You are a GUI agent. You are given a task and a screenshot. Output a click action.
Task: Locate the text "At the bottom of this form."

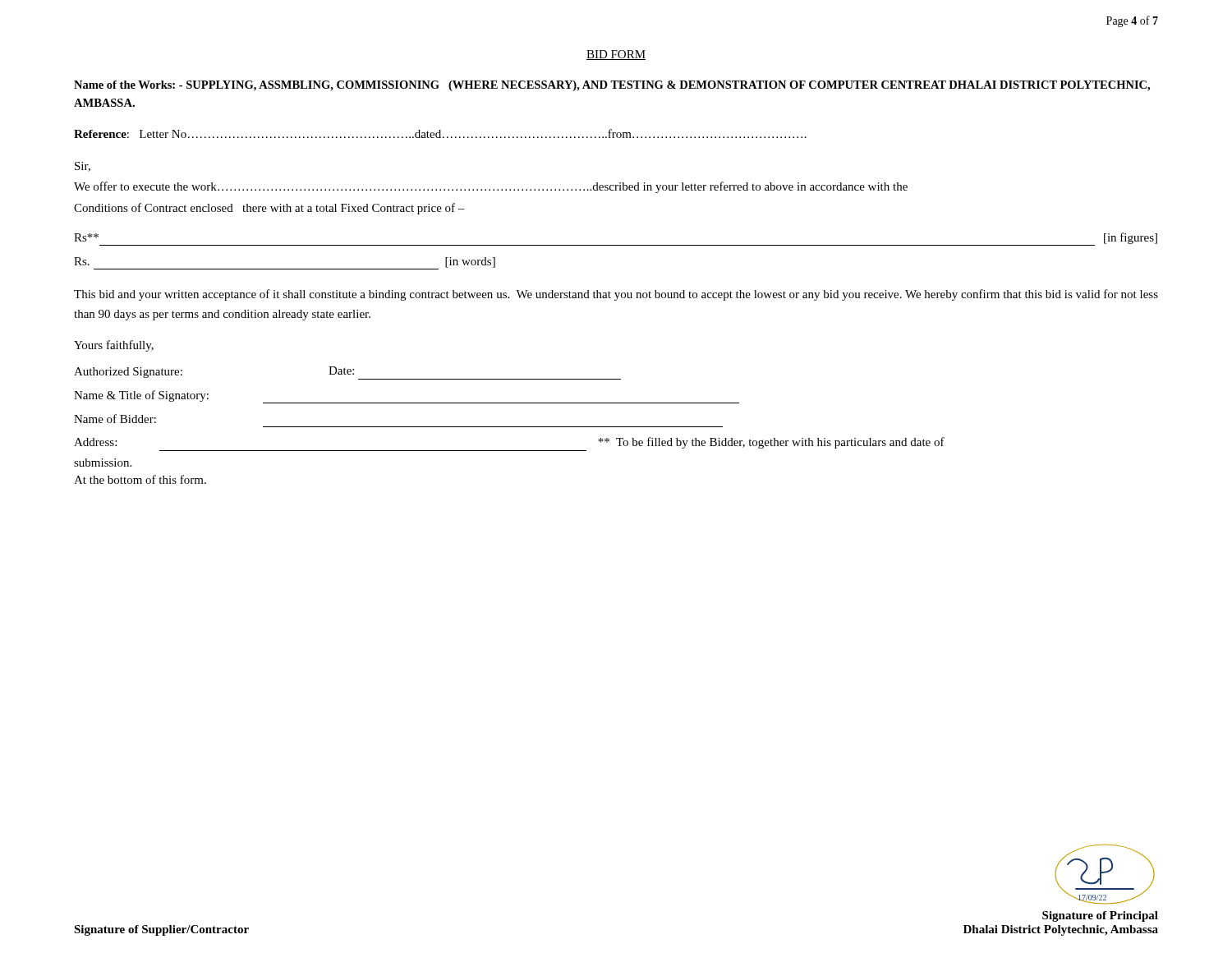[x=140, y=480]
